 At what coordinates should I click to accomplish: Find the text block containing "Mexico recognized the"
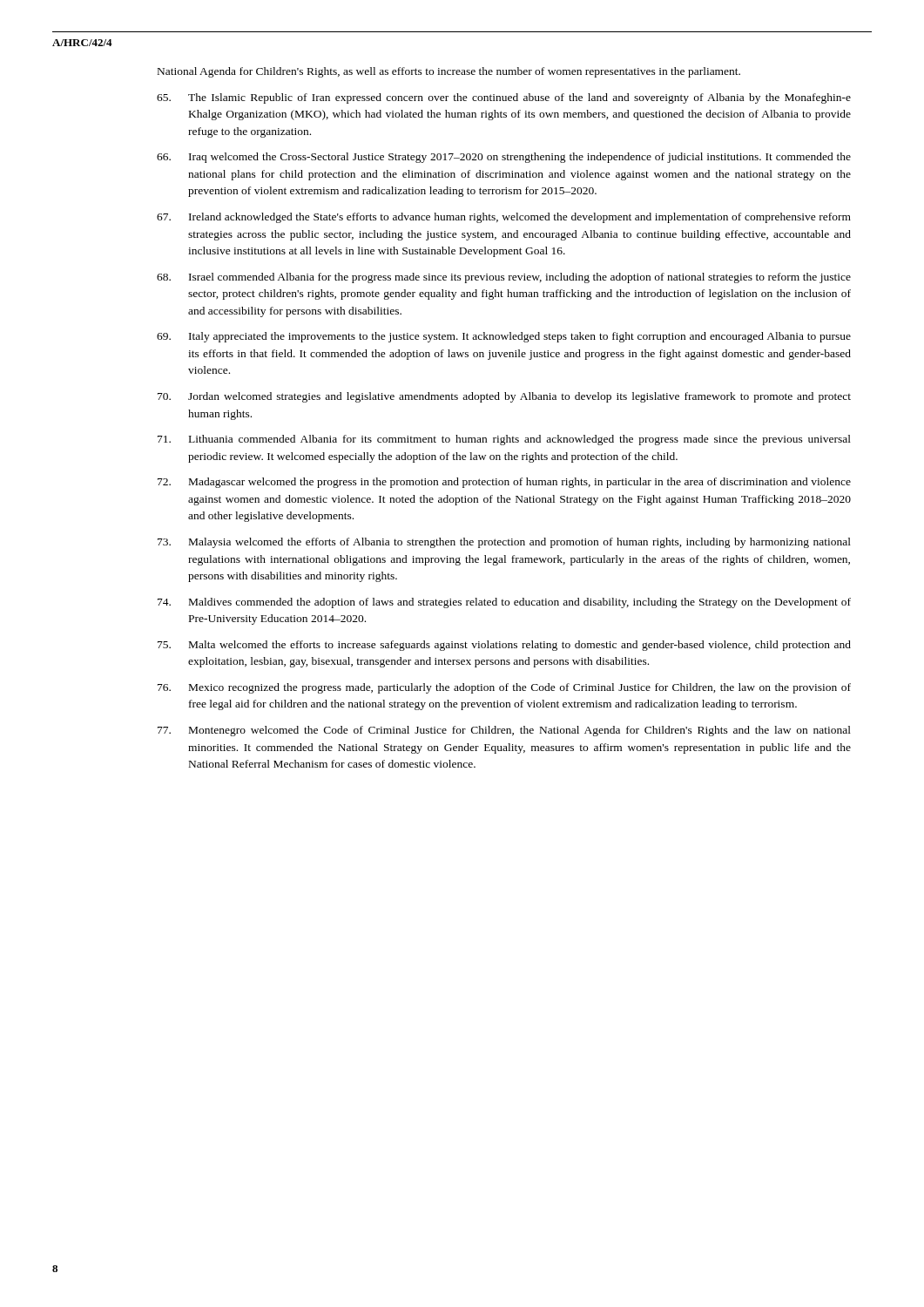[504, 696]
